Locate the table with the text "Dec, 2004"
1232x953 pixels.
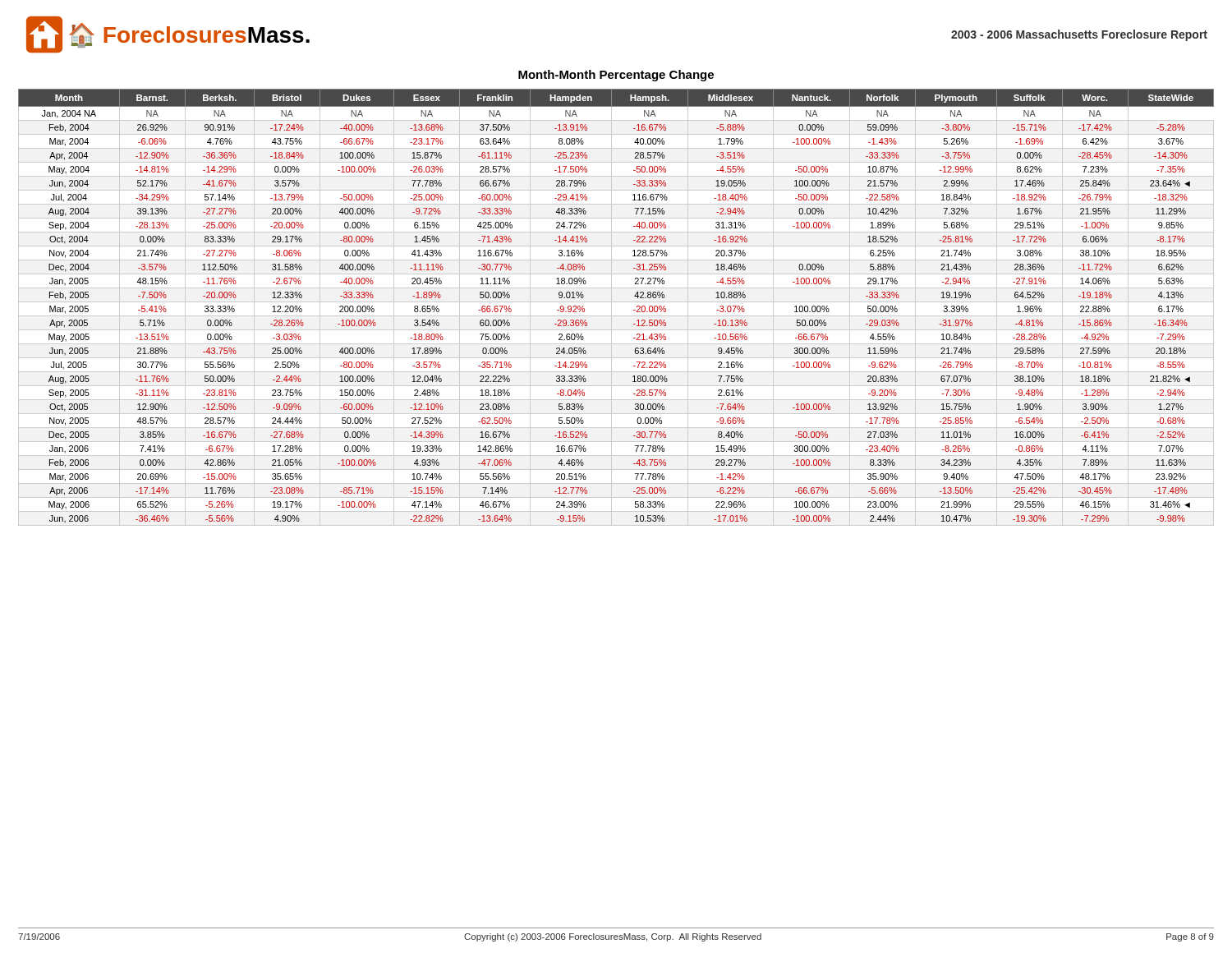(x=616, y=307)
